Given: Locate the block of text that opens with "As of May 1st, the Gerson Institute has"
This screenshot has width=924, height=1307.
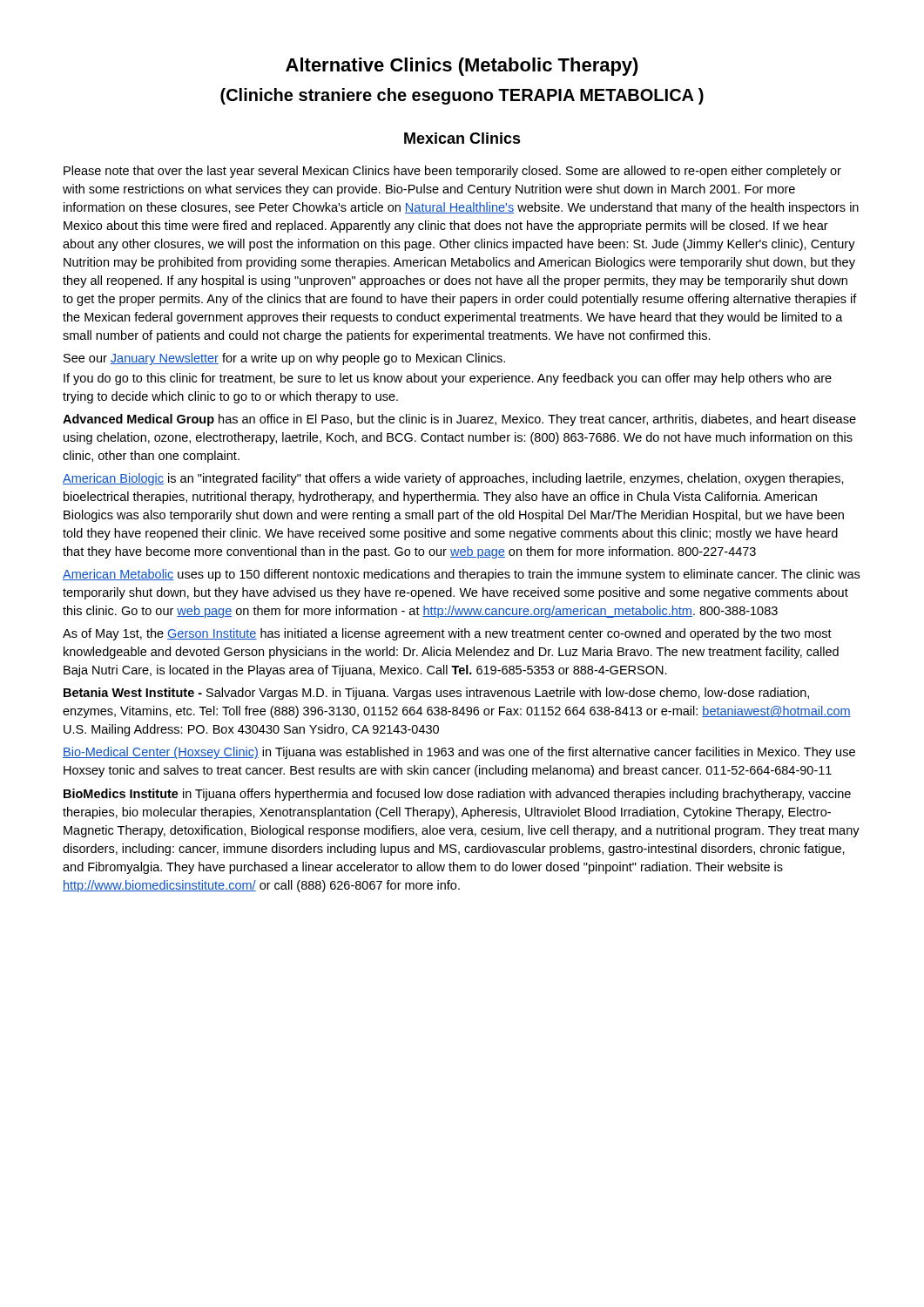Looking at the screenshot, I should click(x=451, y=652).
